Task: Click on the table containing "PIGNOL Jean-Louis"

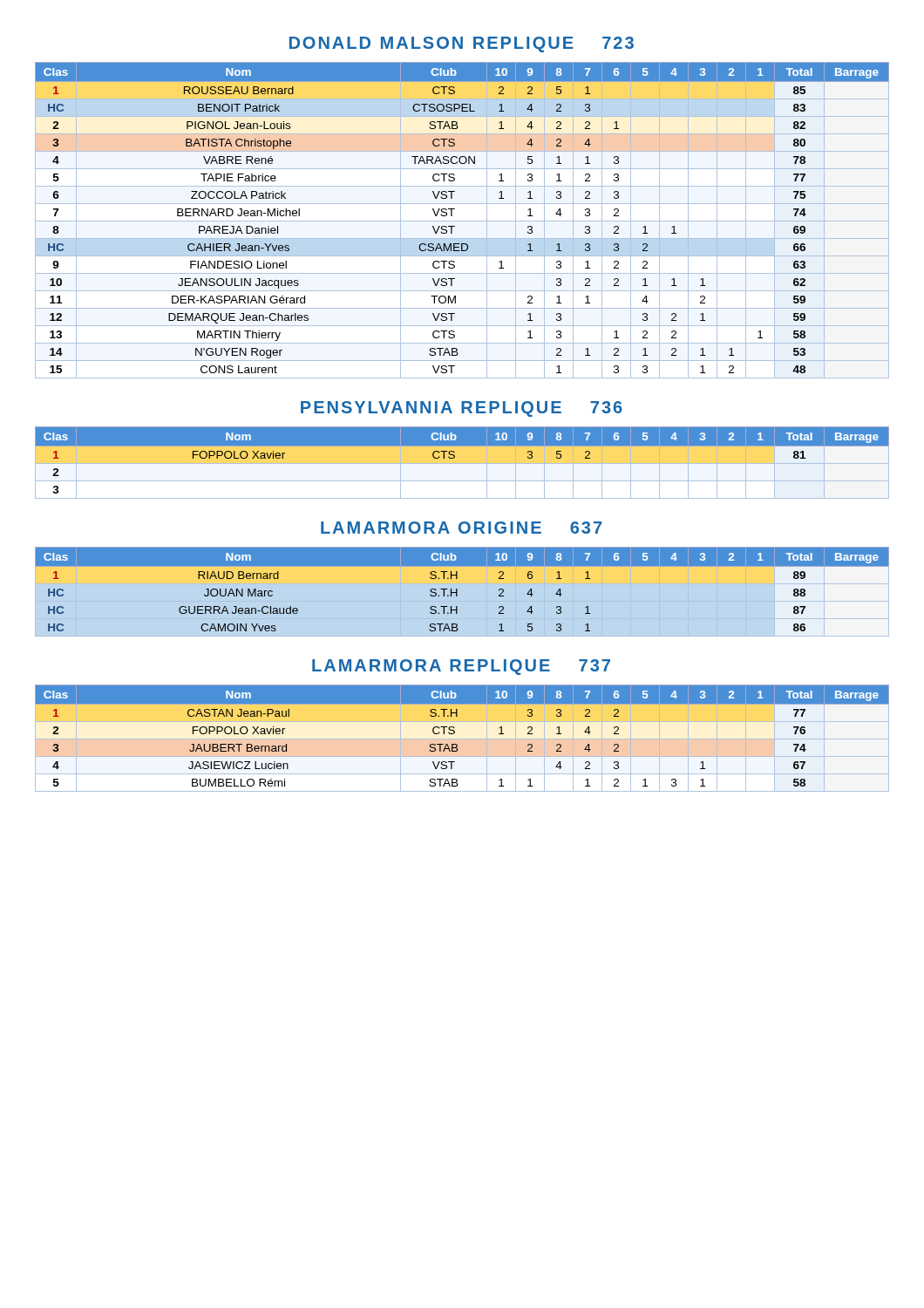Action: pyautogui.click(x=462, y=220)
